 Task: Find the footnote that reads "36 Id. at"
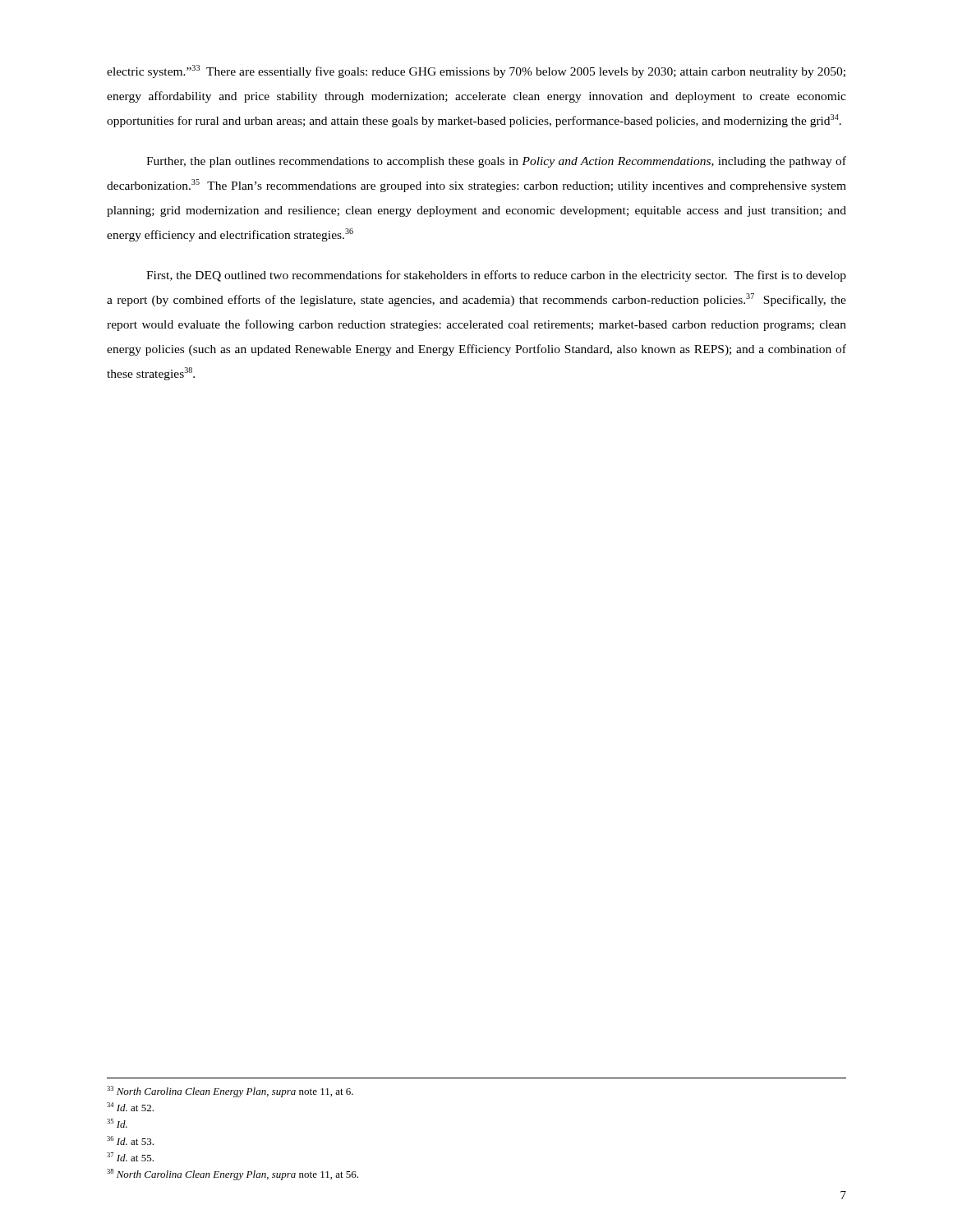coord(131,1140)
